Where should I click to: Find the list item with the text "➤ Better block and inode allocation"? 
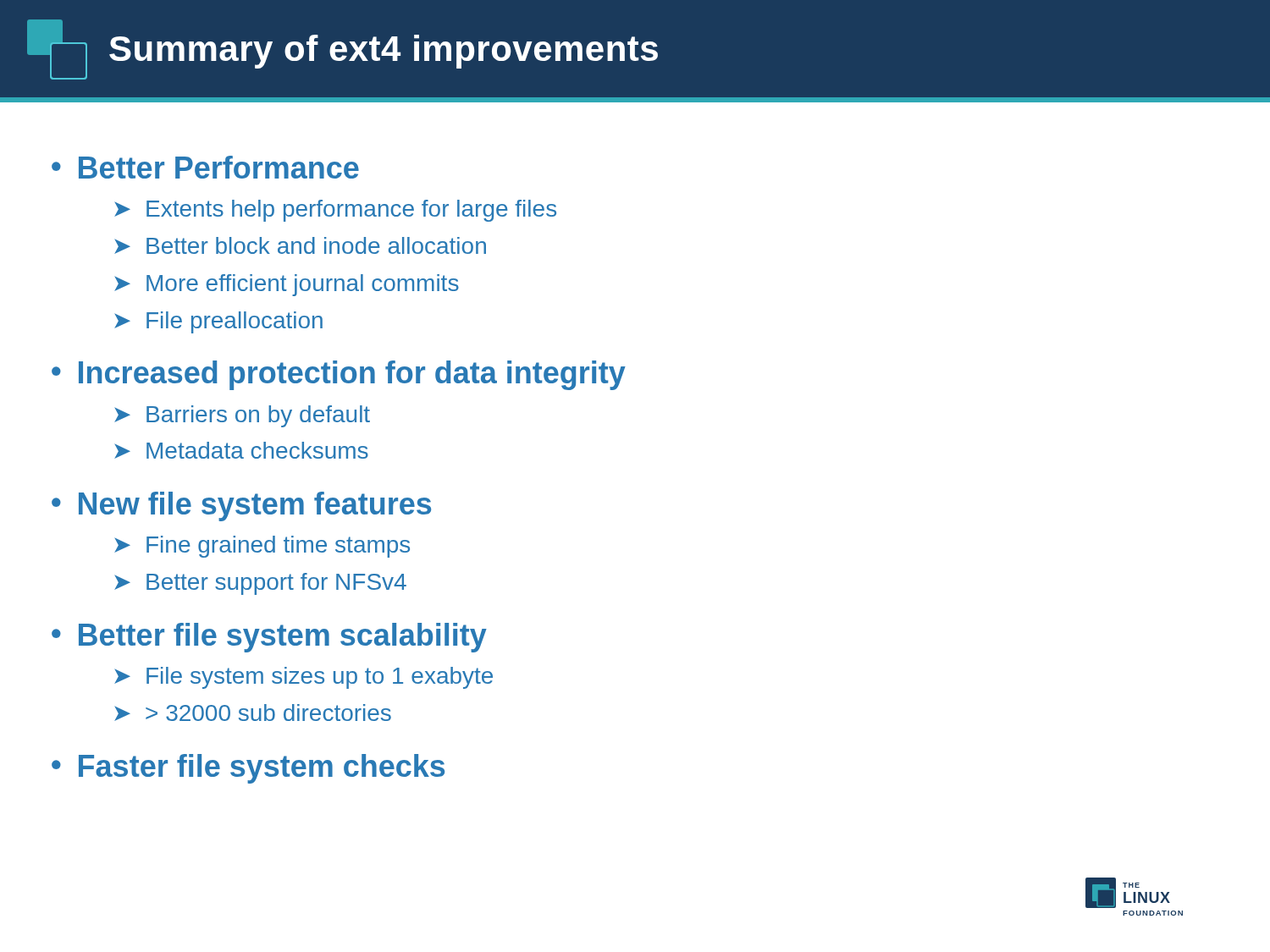pos(300,246)
